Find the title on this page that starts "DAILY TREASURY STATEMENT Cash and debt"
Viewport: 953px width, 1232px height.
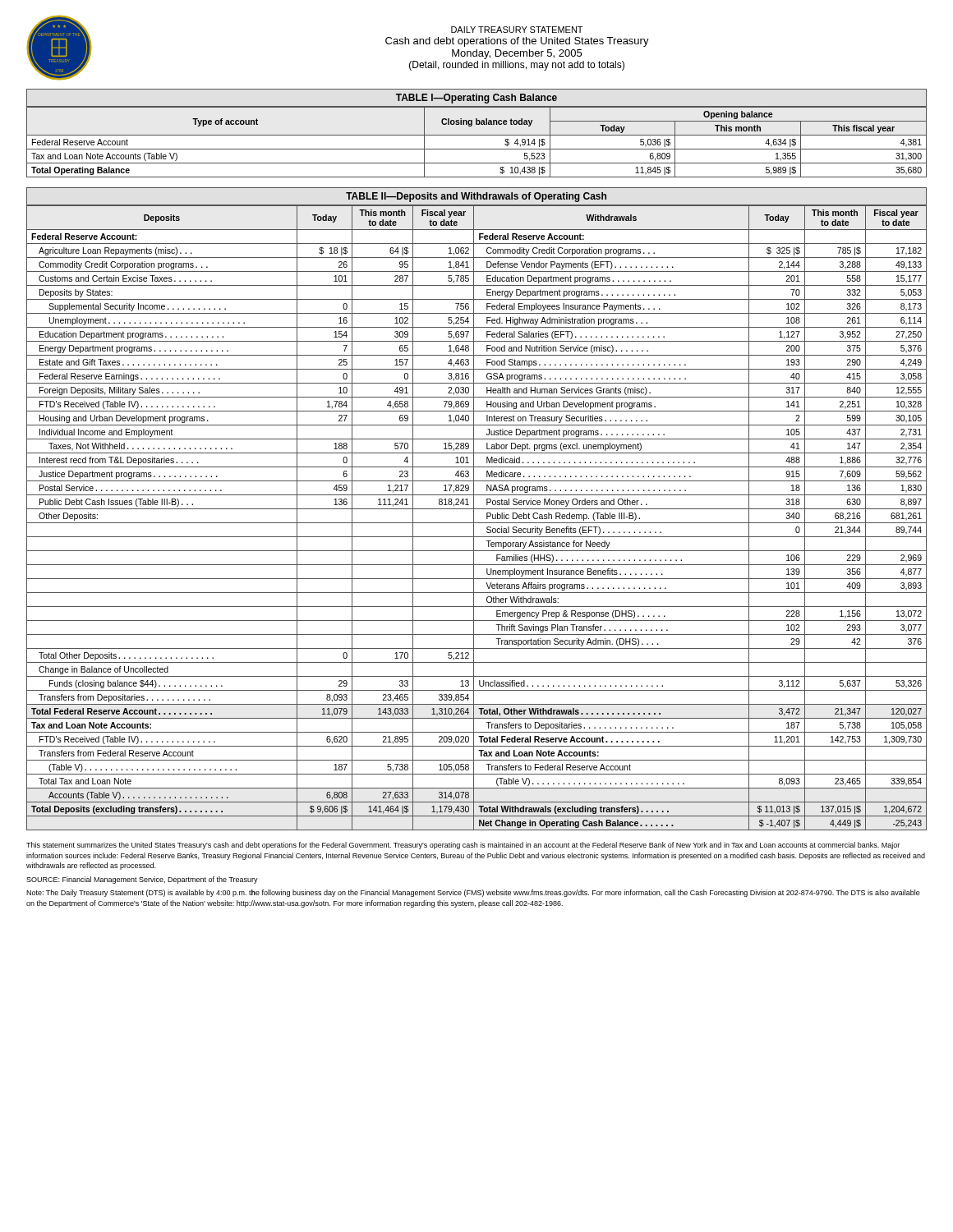pos(517,48)
